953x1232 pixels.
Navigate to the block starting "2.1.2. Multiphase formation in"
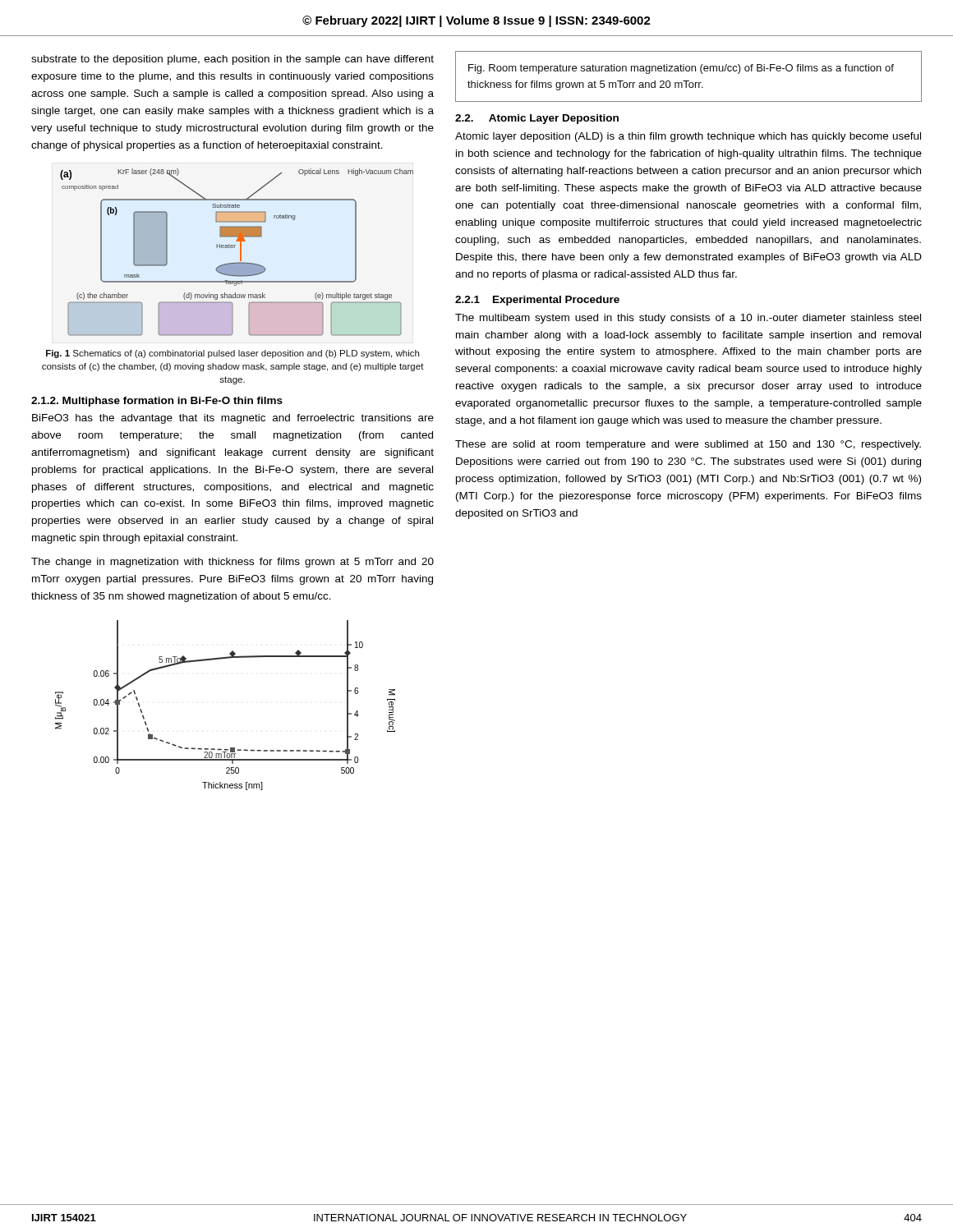point(157,400)
